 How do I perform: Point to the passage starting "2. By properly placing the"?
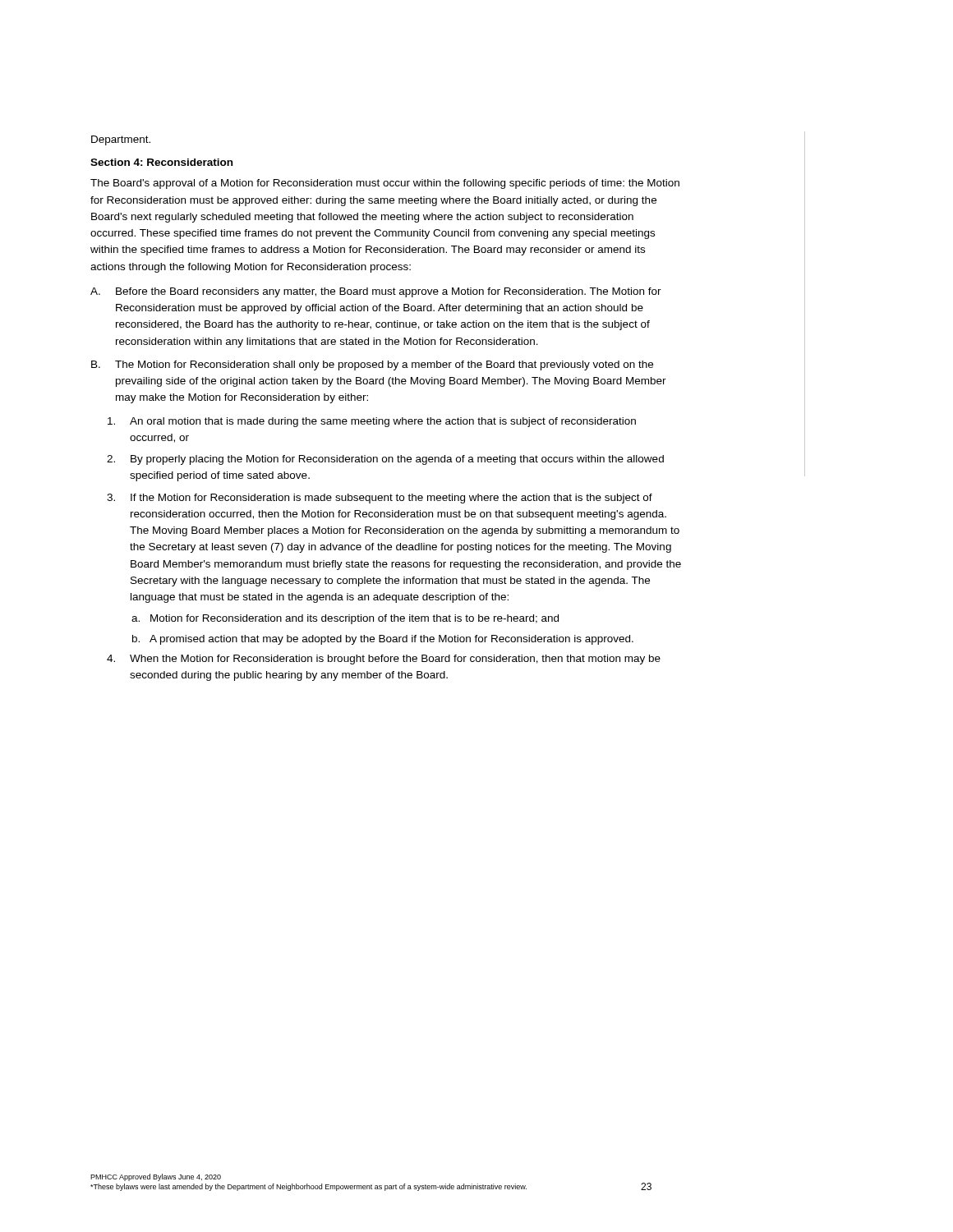coord(394,468)
